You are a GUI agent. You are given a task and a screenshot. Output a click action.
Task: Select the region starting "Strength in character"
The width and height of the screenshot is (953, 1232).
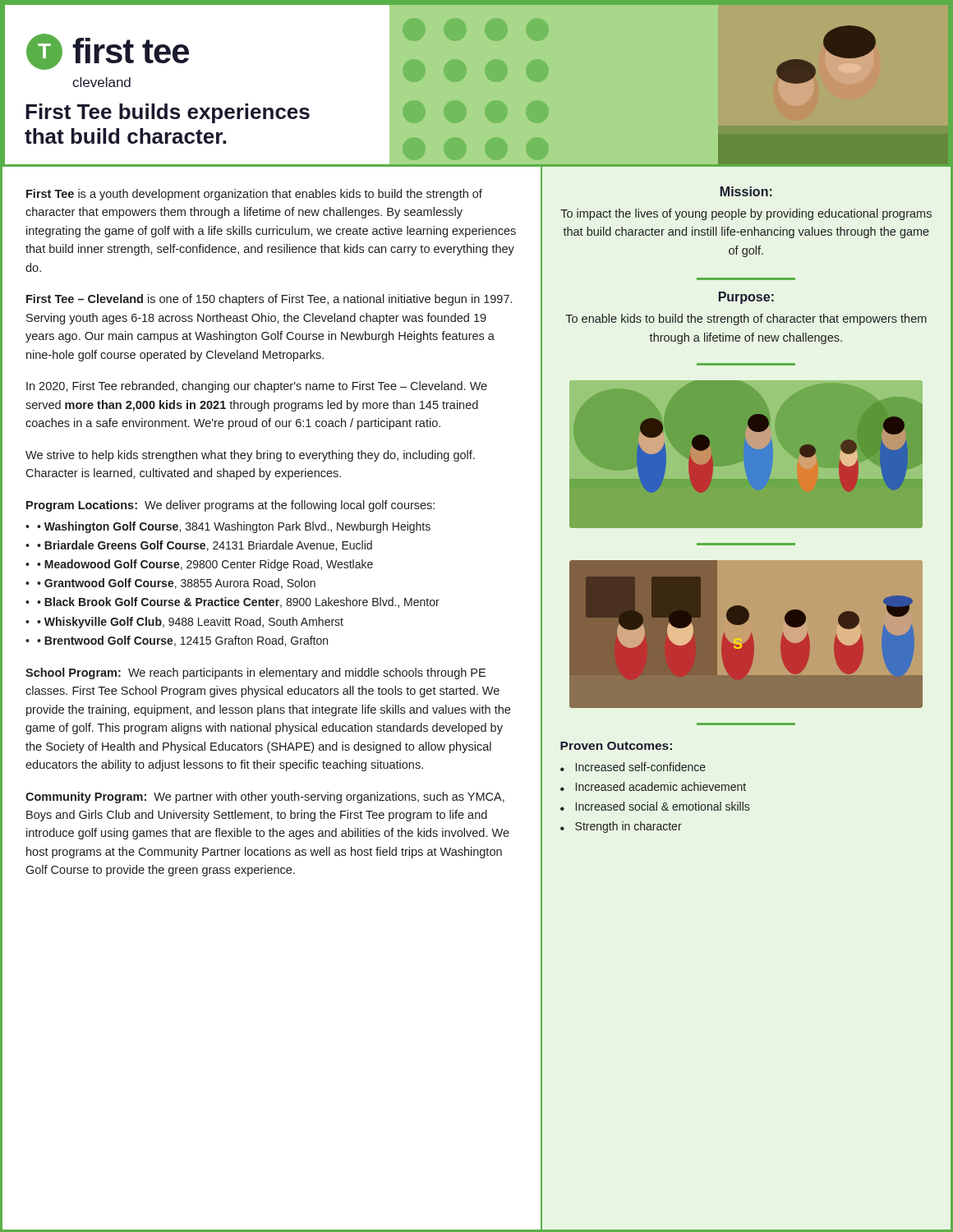(628, 826)
